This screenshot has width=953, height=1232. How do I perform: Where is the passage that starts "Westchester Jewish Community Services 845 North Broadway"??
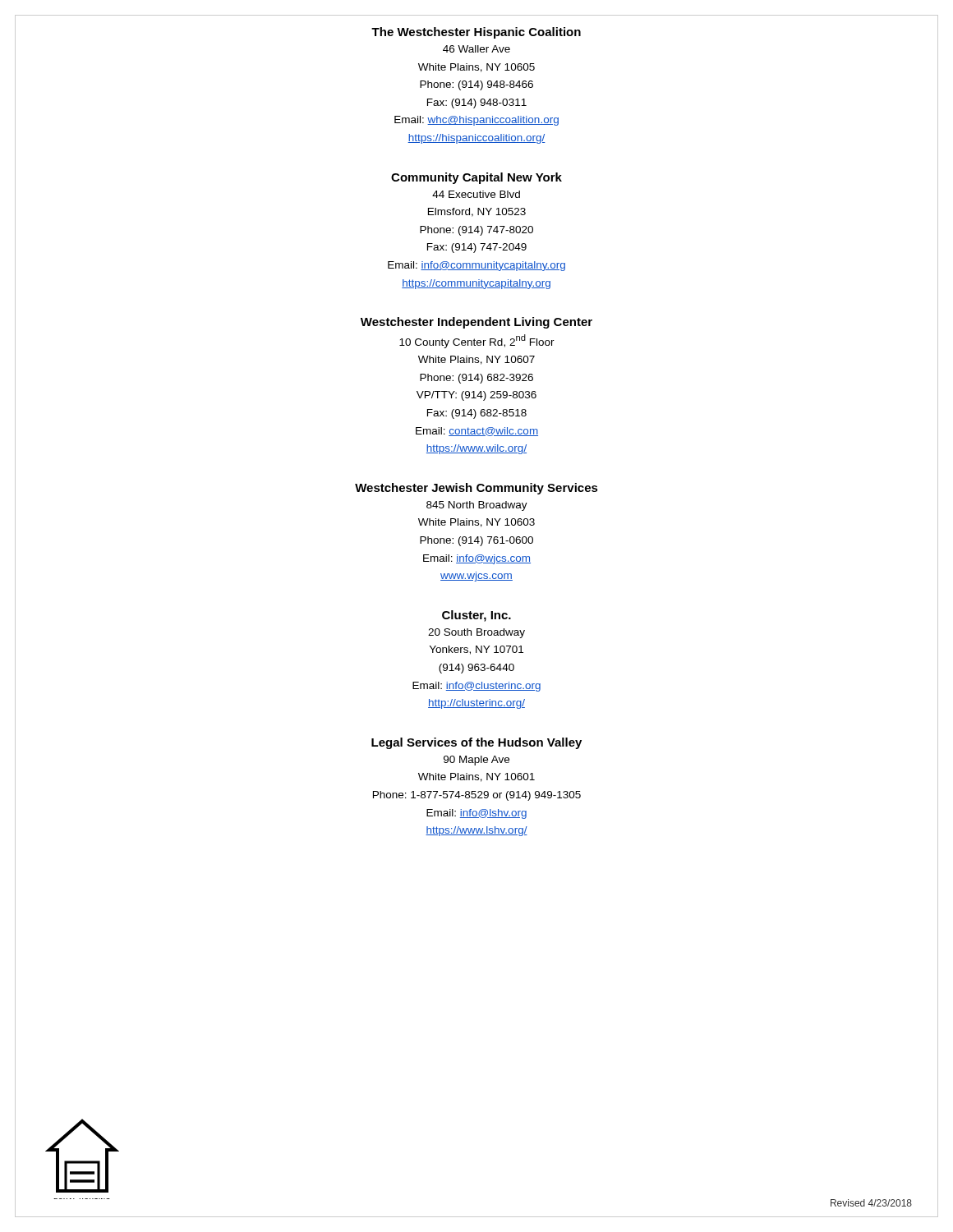click(476, 532)
